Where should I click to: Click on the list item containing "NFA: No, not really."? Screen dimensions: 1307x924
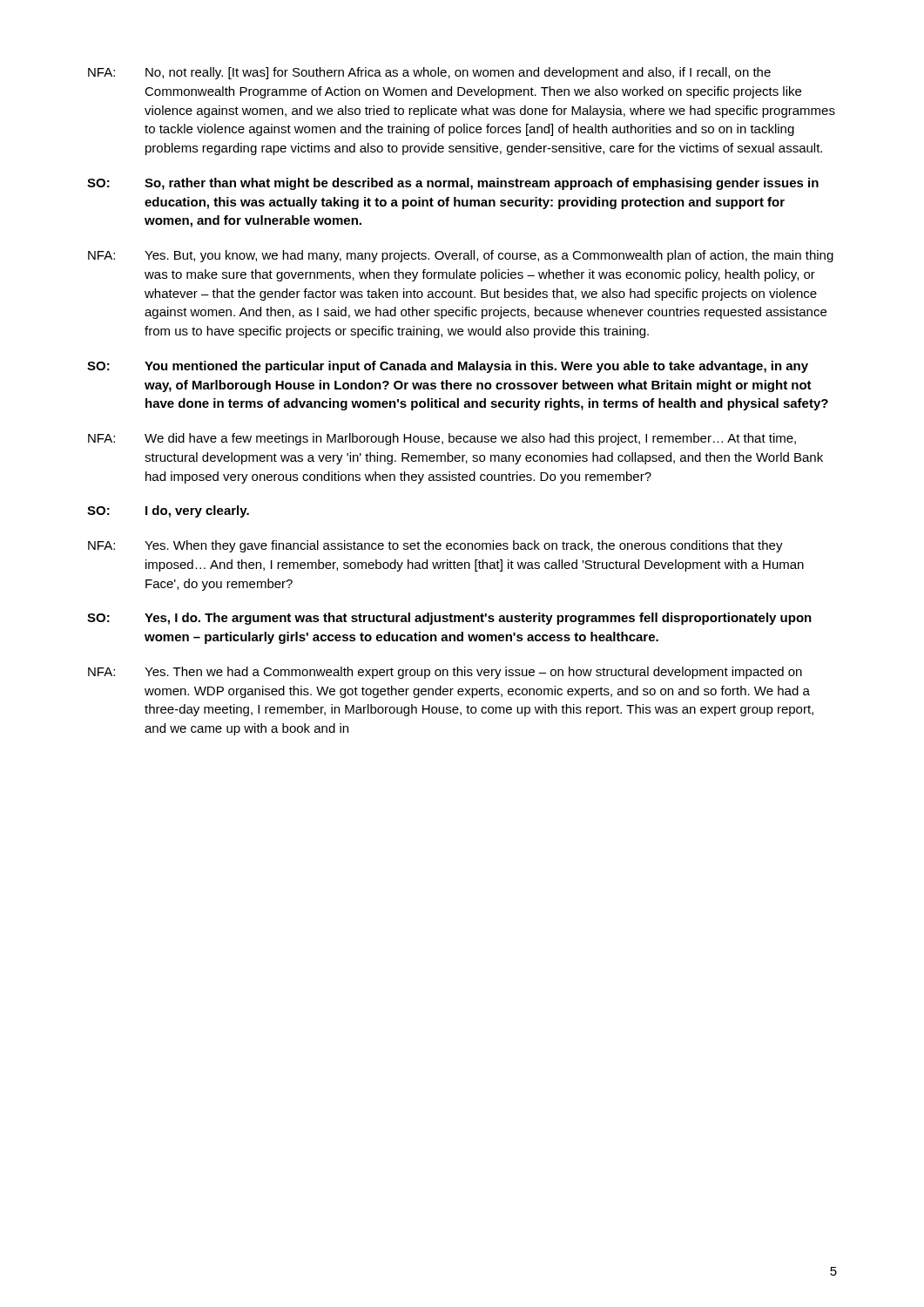462,110
